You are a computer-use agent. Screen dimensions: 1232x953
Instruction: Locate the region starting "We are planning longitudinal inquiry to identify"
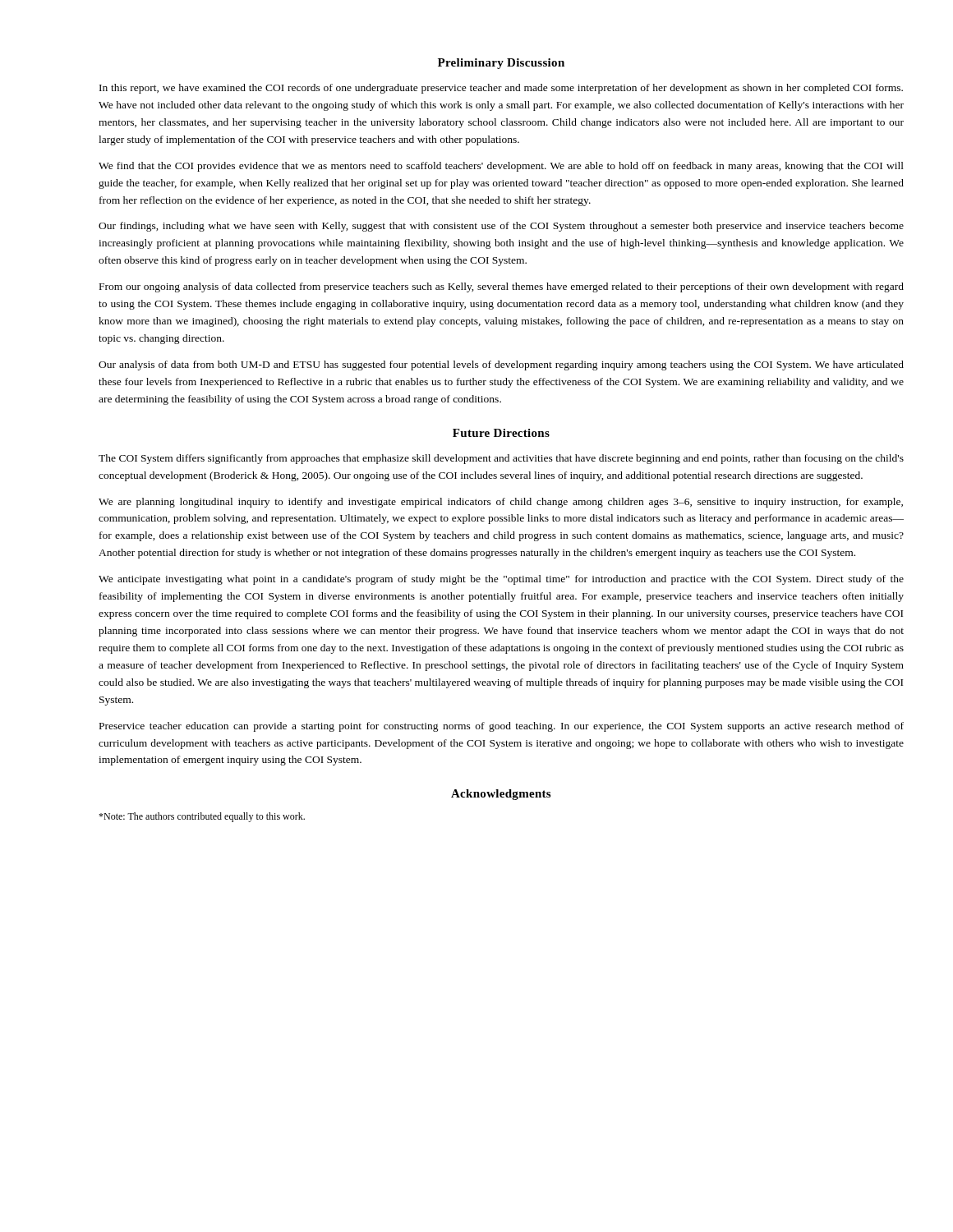tap(501, 527)
